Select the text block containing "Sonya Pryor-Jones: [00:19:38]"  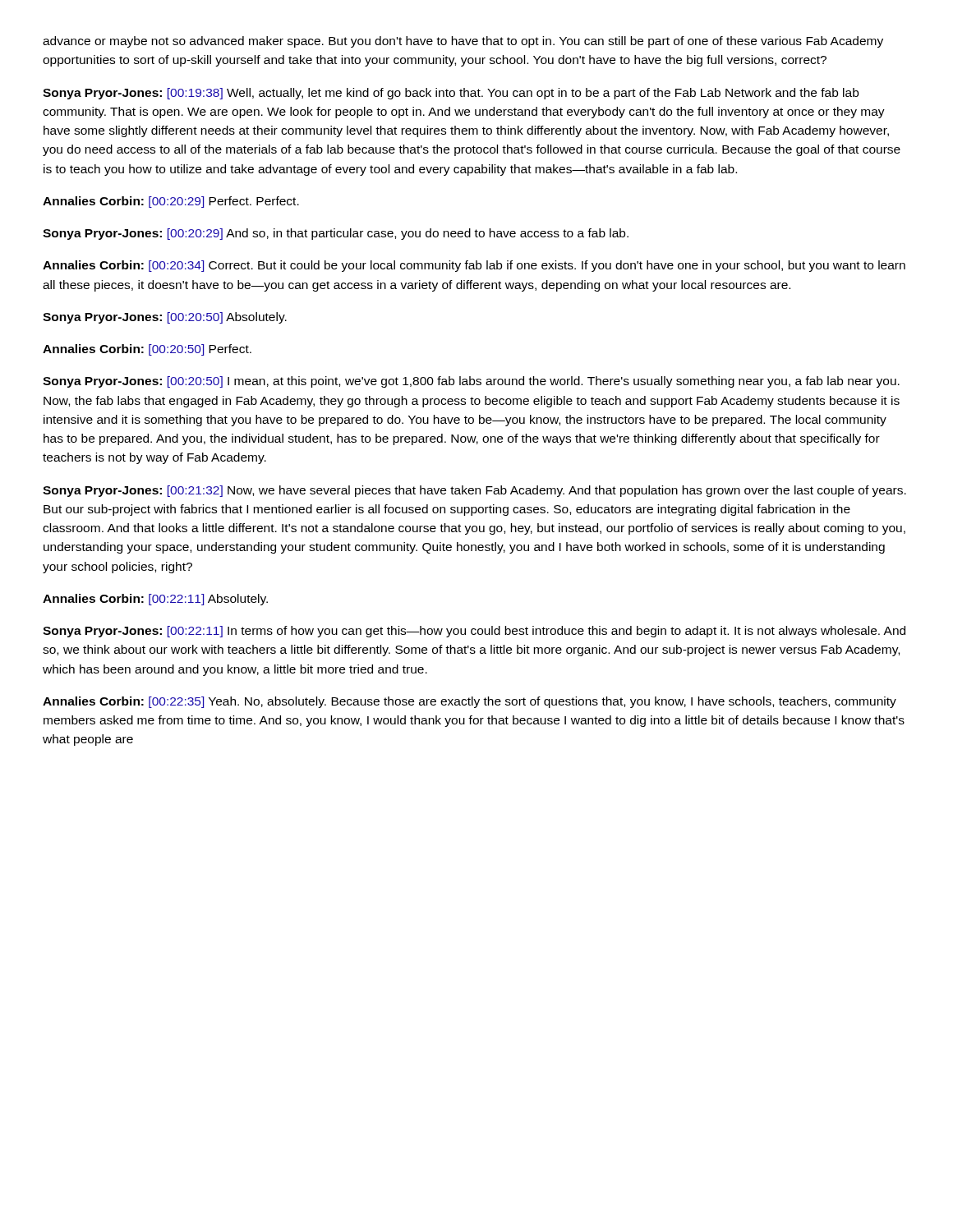click(x=472, y=130)
